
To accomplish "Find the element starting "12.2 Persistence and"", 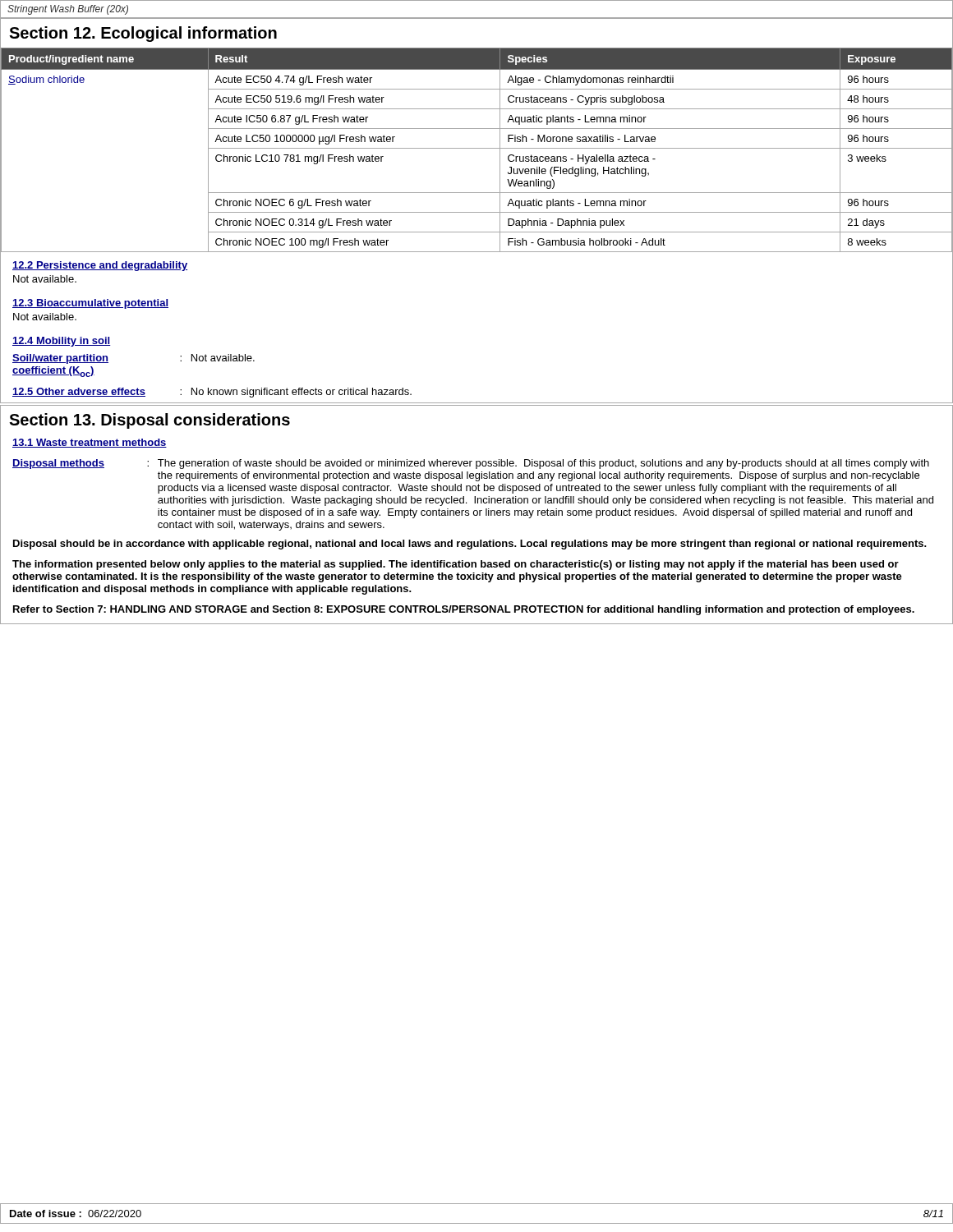I will tap(100, 265).
